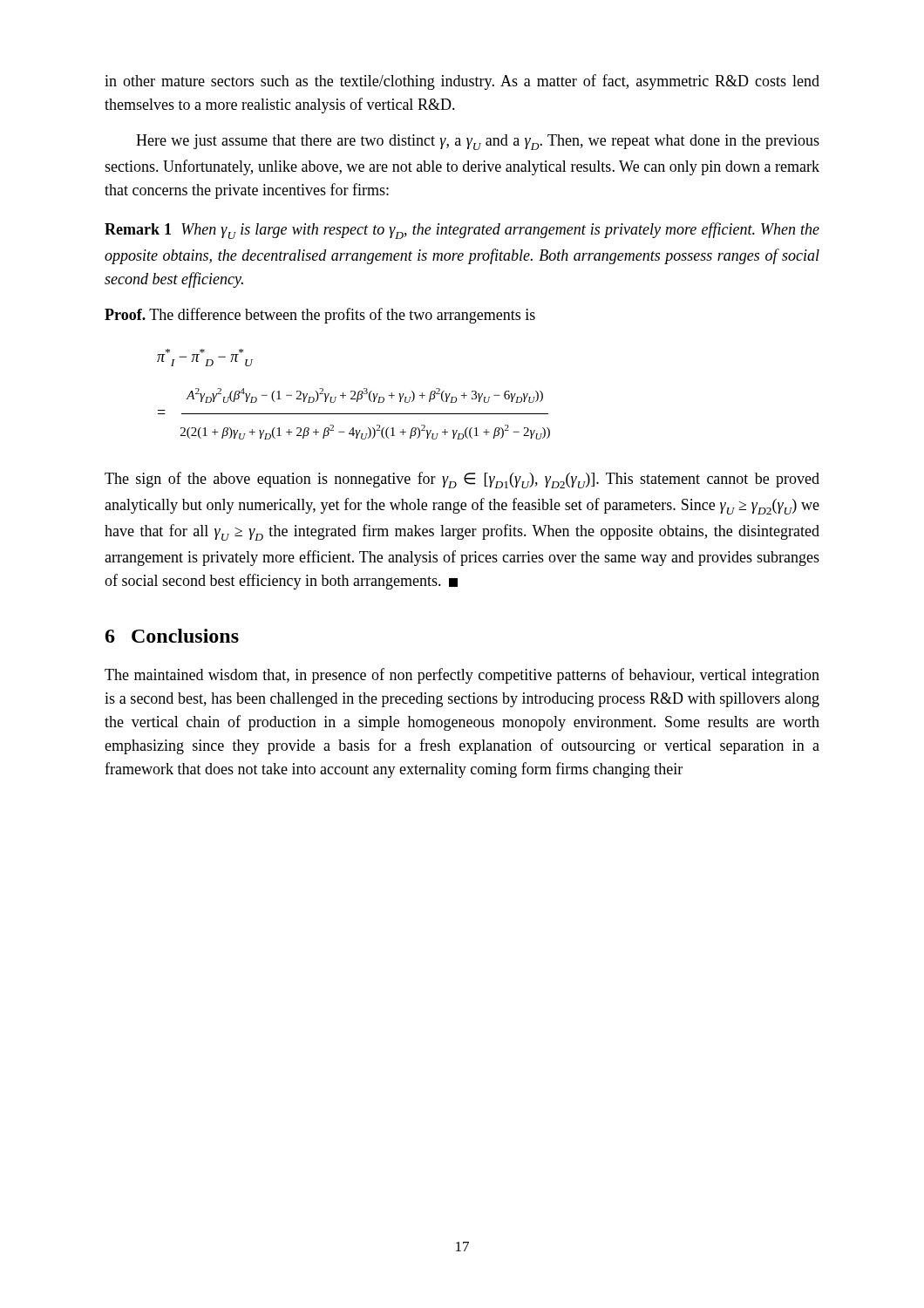This screenshot has height=1308, width=924.
Task: Select the element starting "in other mature sectors such as"
Action: (x=462, y=93)
